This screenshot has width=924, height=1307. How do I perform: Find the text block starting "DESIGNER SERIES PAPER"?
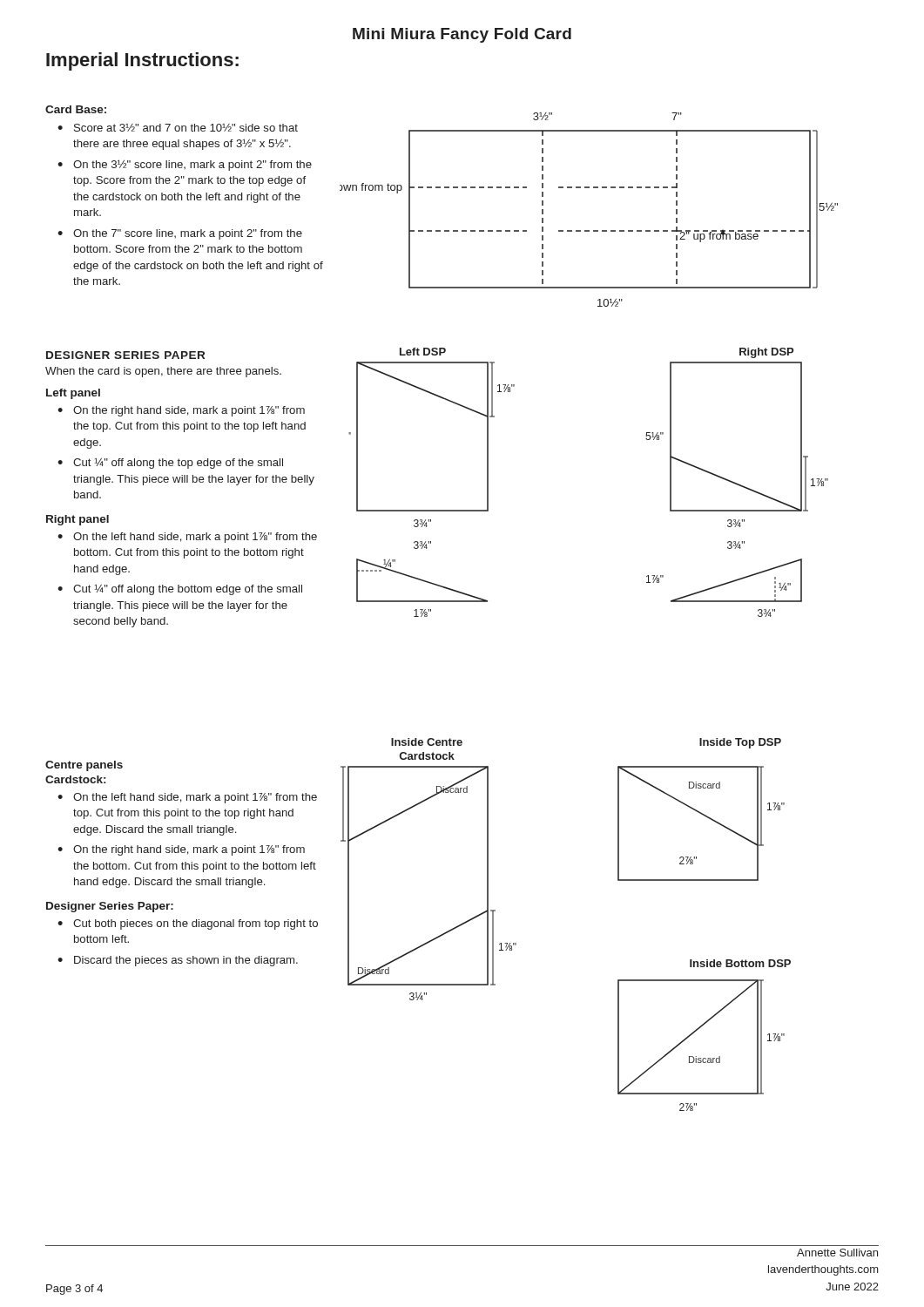coord(126,355)
